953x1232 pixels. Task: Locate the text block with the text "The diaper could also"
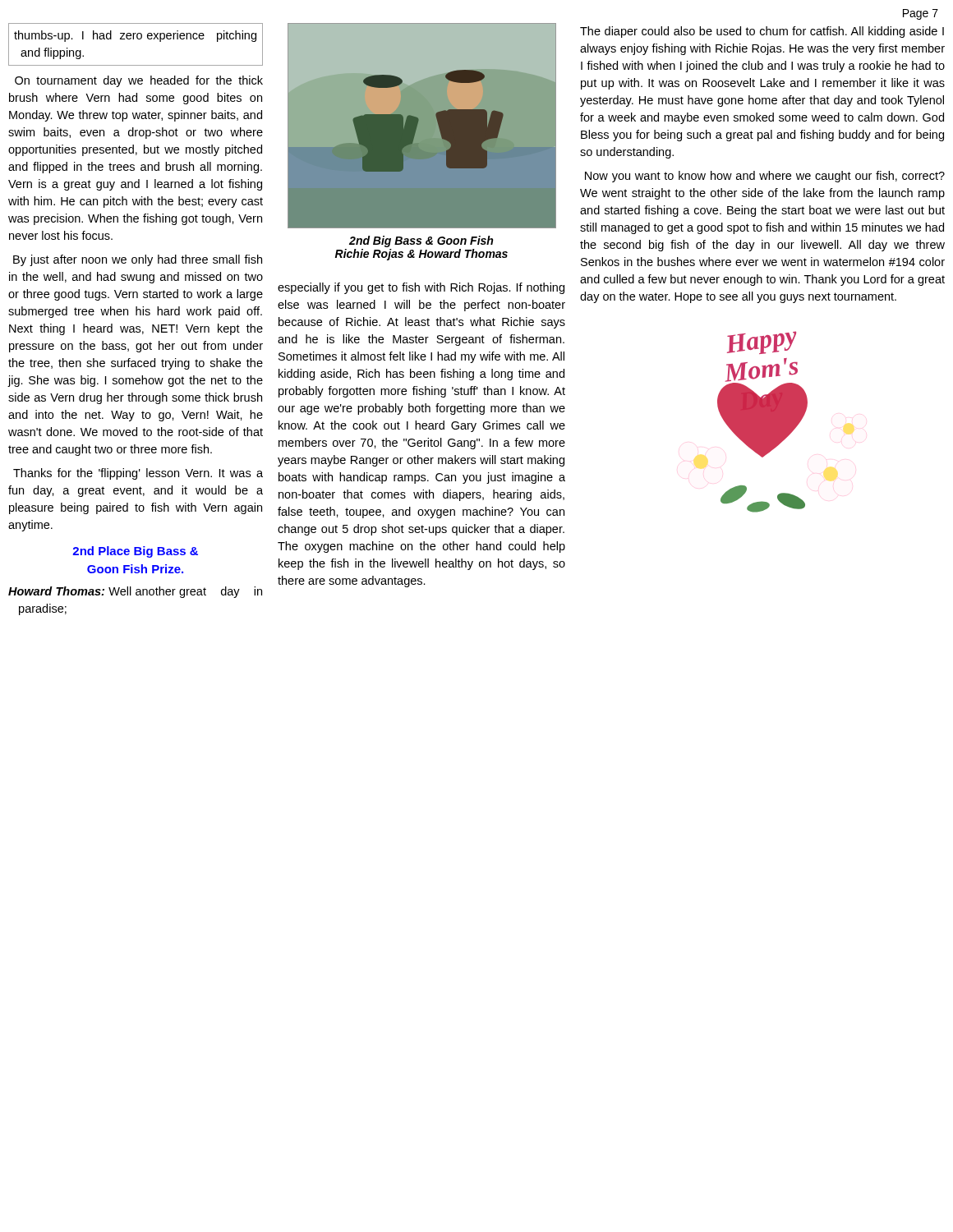click(762, 92)
